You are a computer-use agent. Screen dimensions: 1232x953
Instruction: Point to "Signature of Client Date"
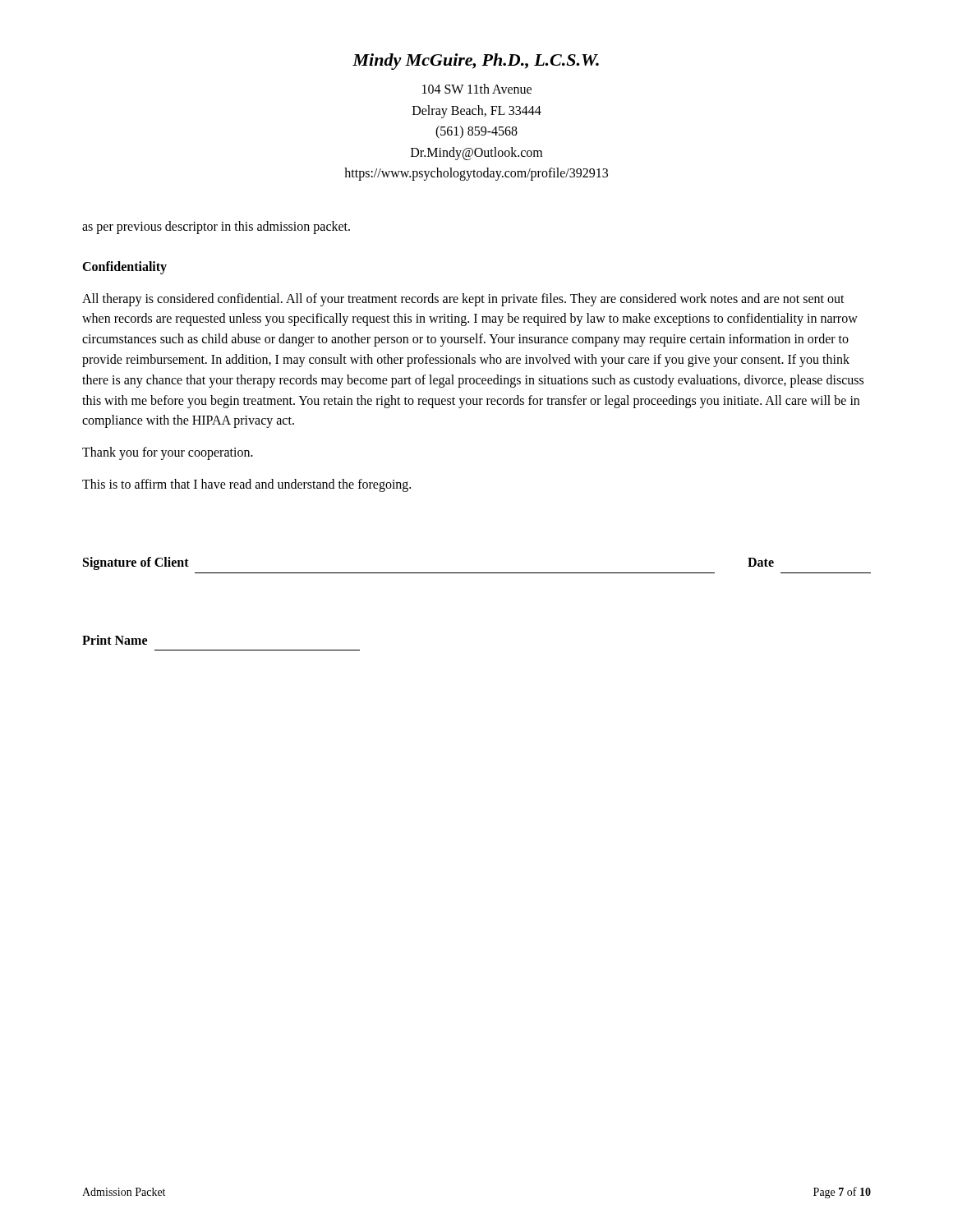point(476,563)
